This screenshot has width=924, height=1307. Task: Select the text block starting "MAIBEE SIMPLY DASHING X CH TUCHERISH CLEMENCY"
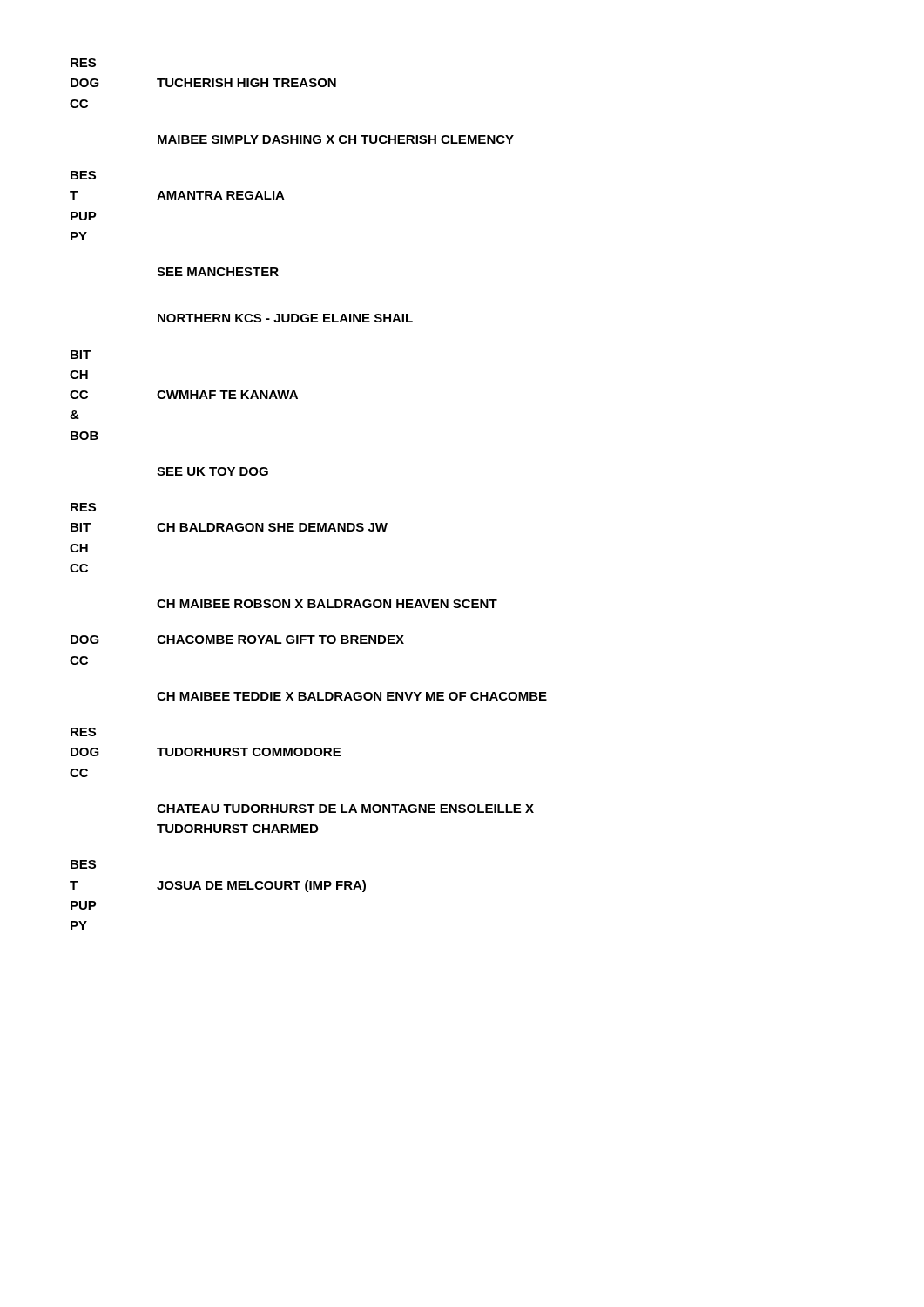coord(501,139)
